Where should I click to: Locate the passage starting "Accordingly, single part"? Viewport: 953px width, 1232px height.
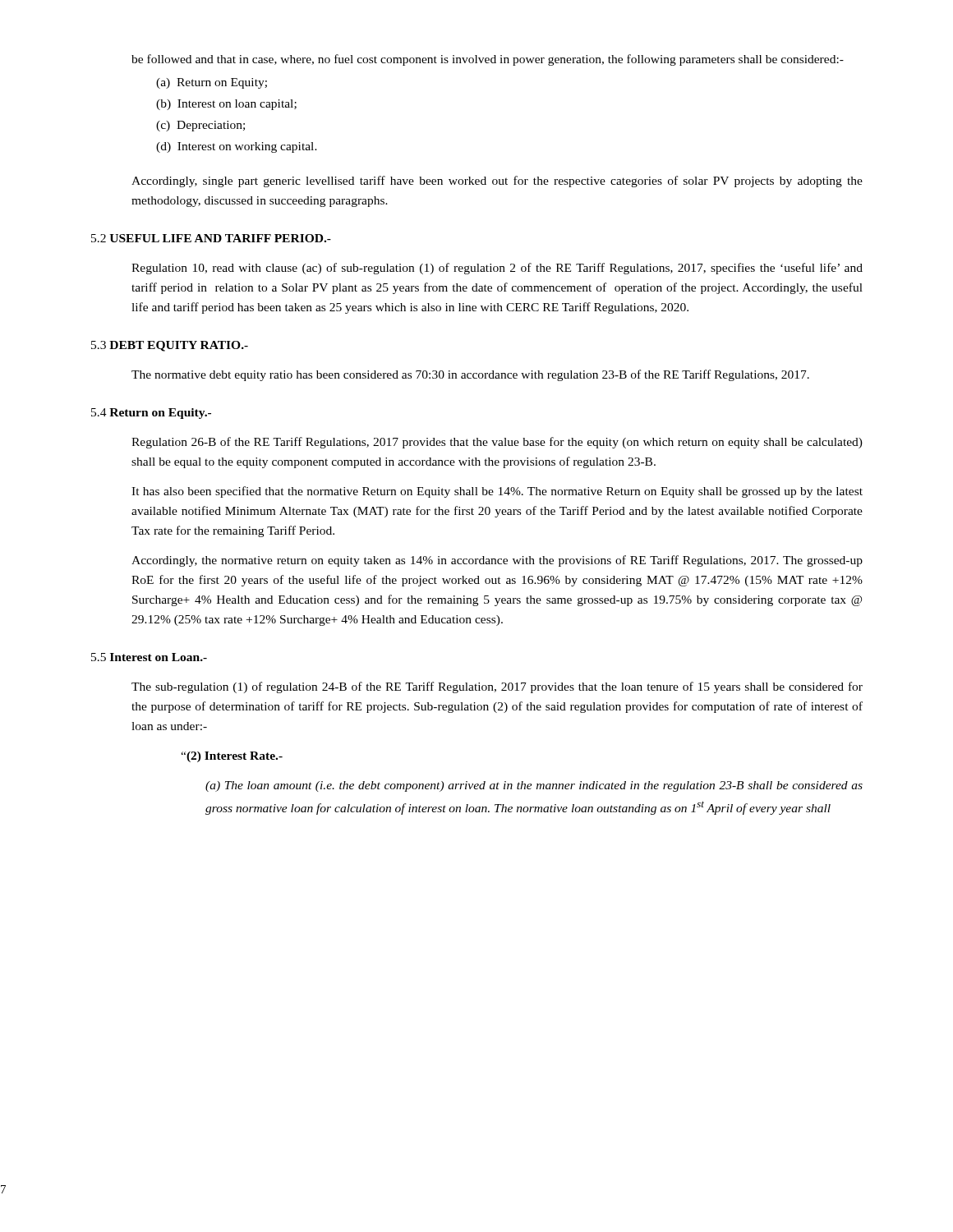click(x=497, y=191)
